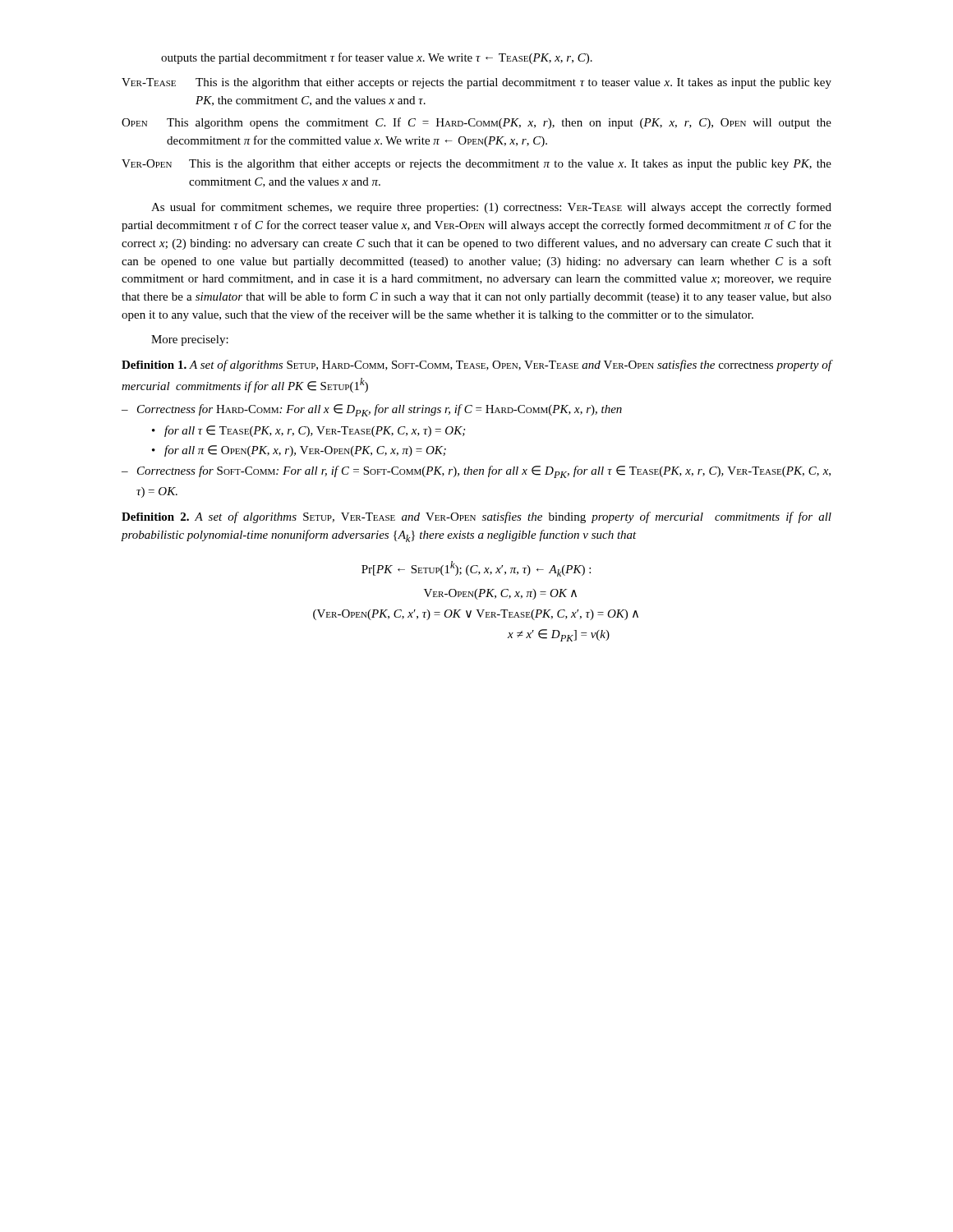Image resolution: width=953 pixels, height=1232 pixels.
Task: Select the list item that reads "Ver-Tease This is the"
Action: (476, 92)
